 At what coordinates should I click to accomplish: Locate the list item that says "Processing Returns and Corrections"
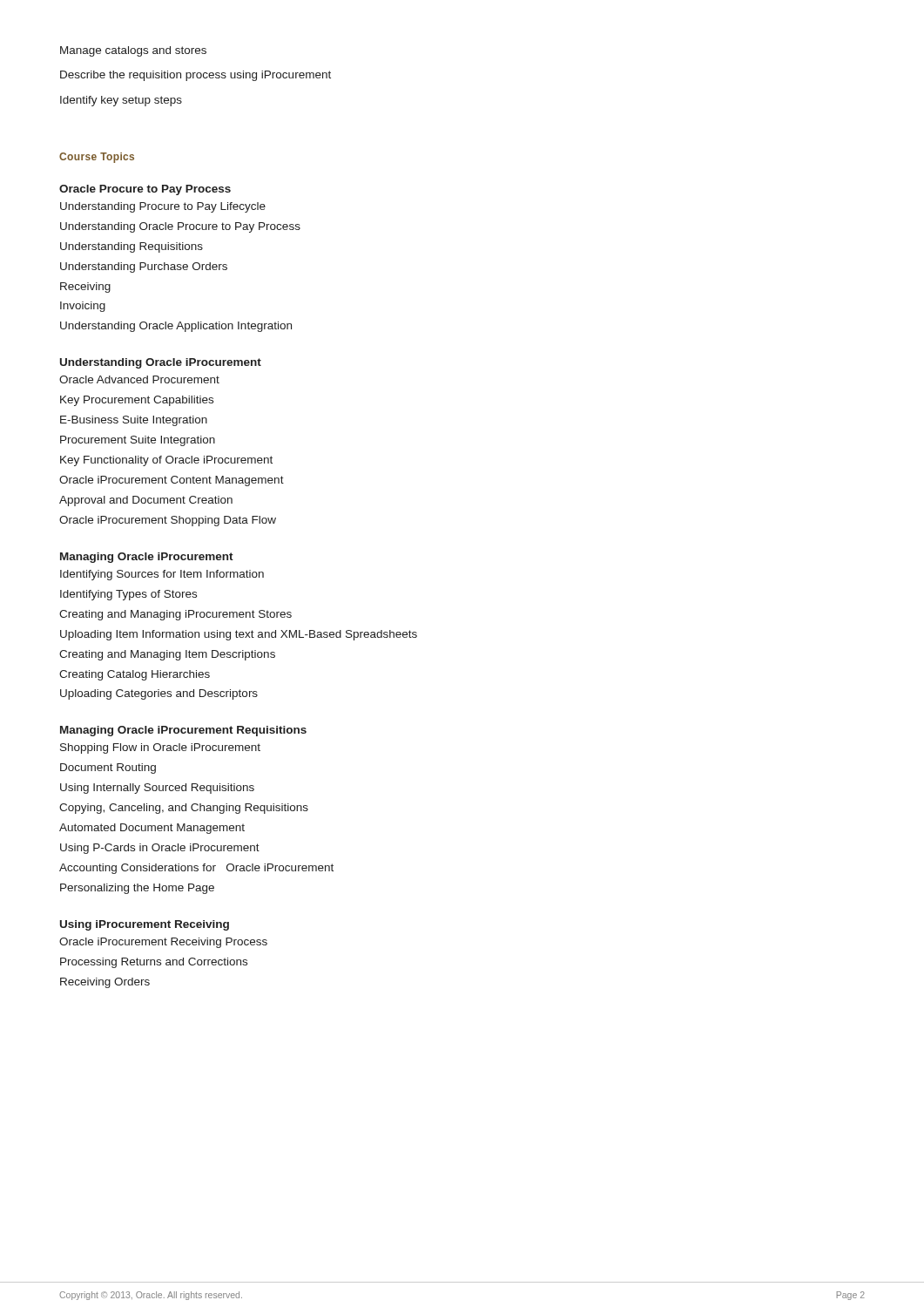point(154,961)
